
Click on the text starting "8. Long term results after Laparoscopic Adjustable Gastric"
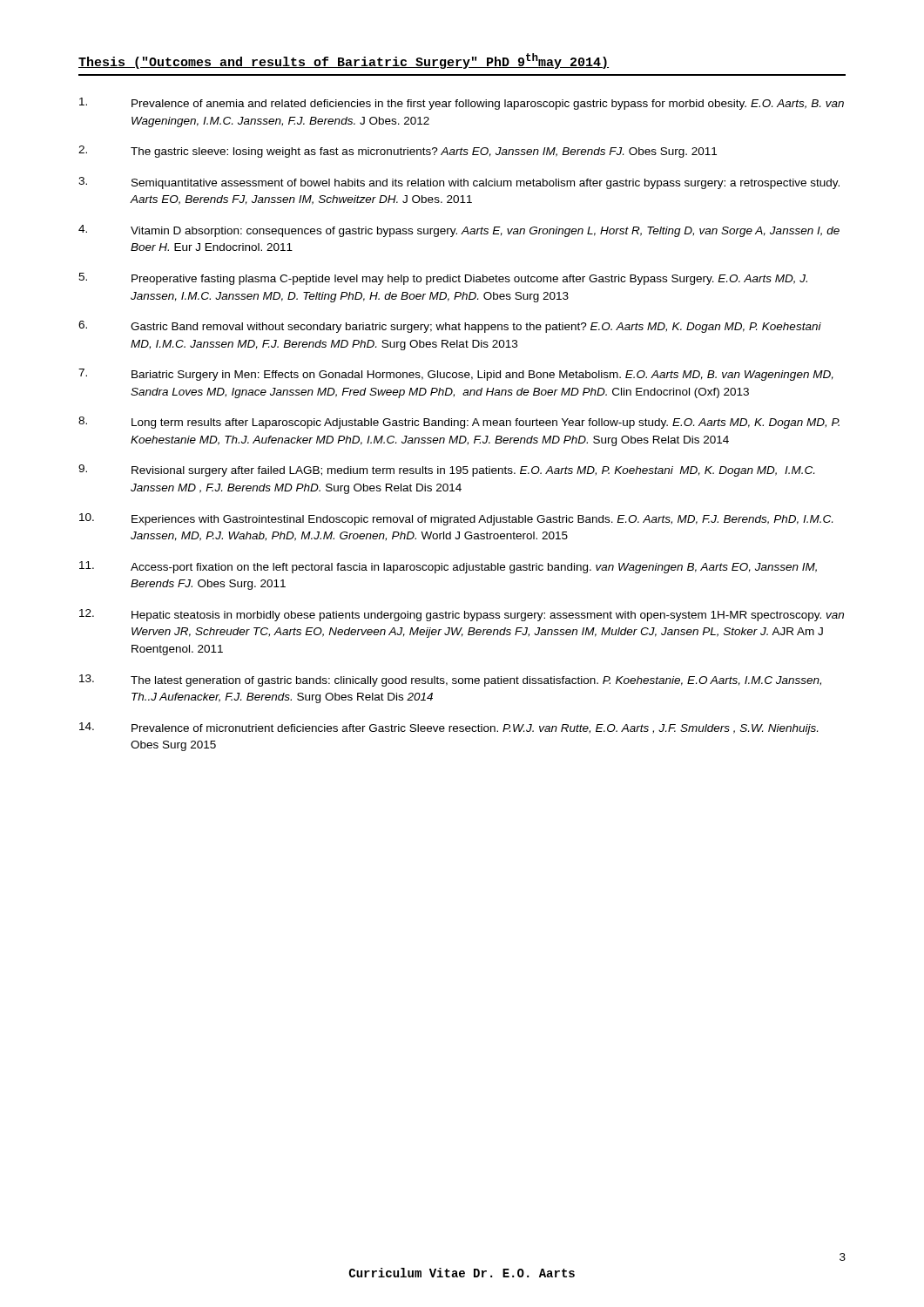pyautogui.click(x=462, y=431)
